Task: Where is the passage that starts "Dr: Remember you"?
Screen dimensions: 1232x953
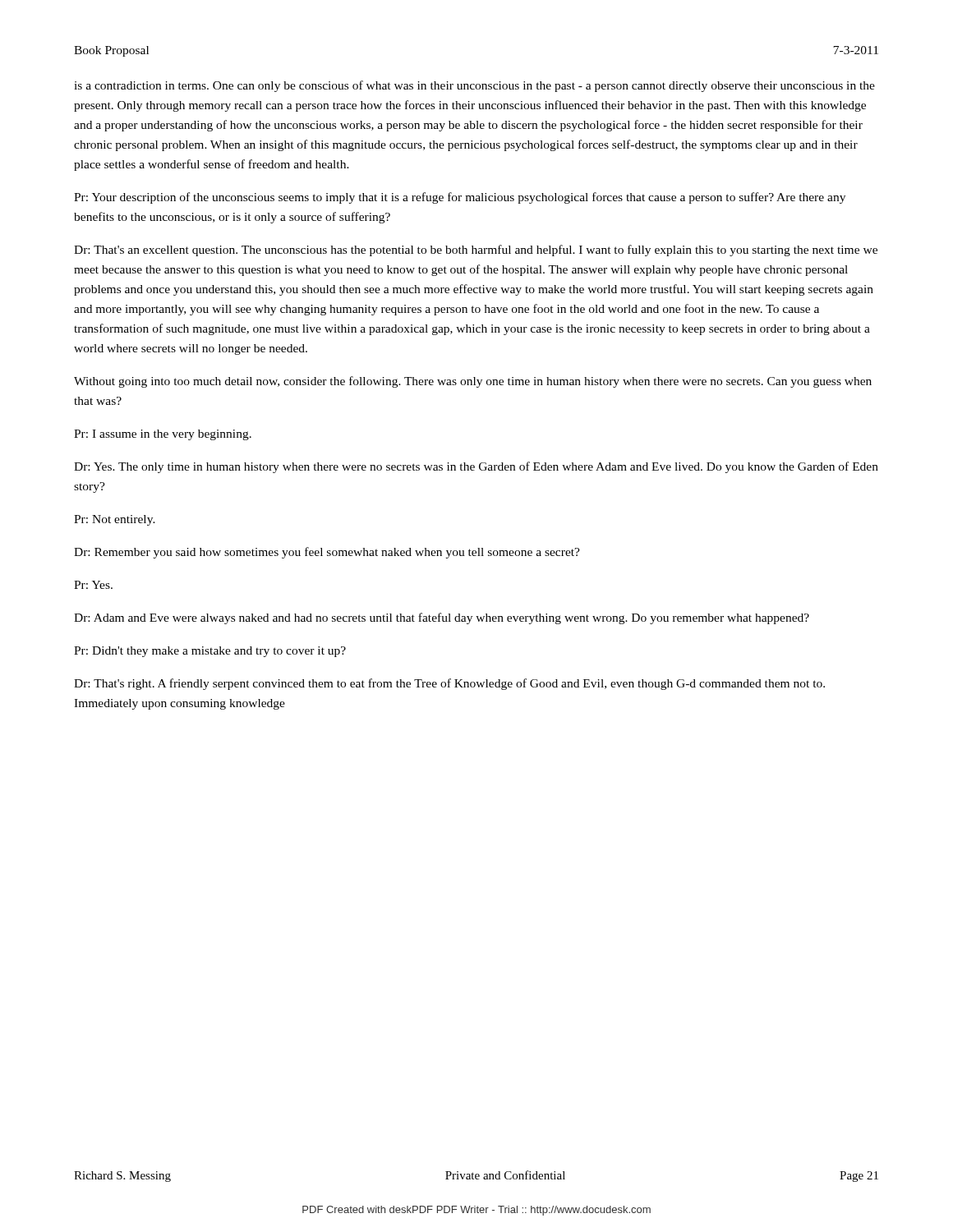Action: (327, 552)
